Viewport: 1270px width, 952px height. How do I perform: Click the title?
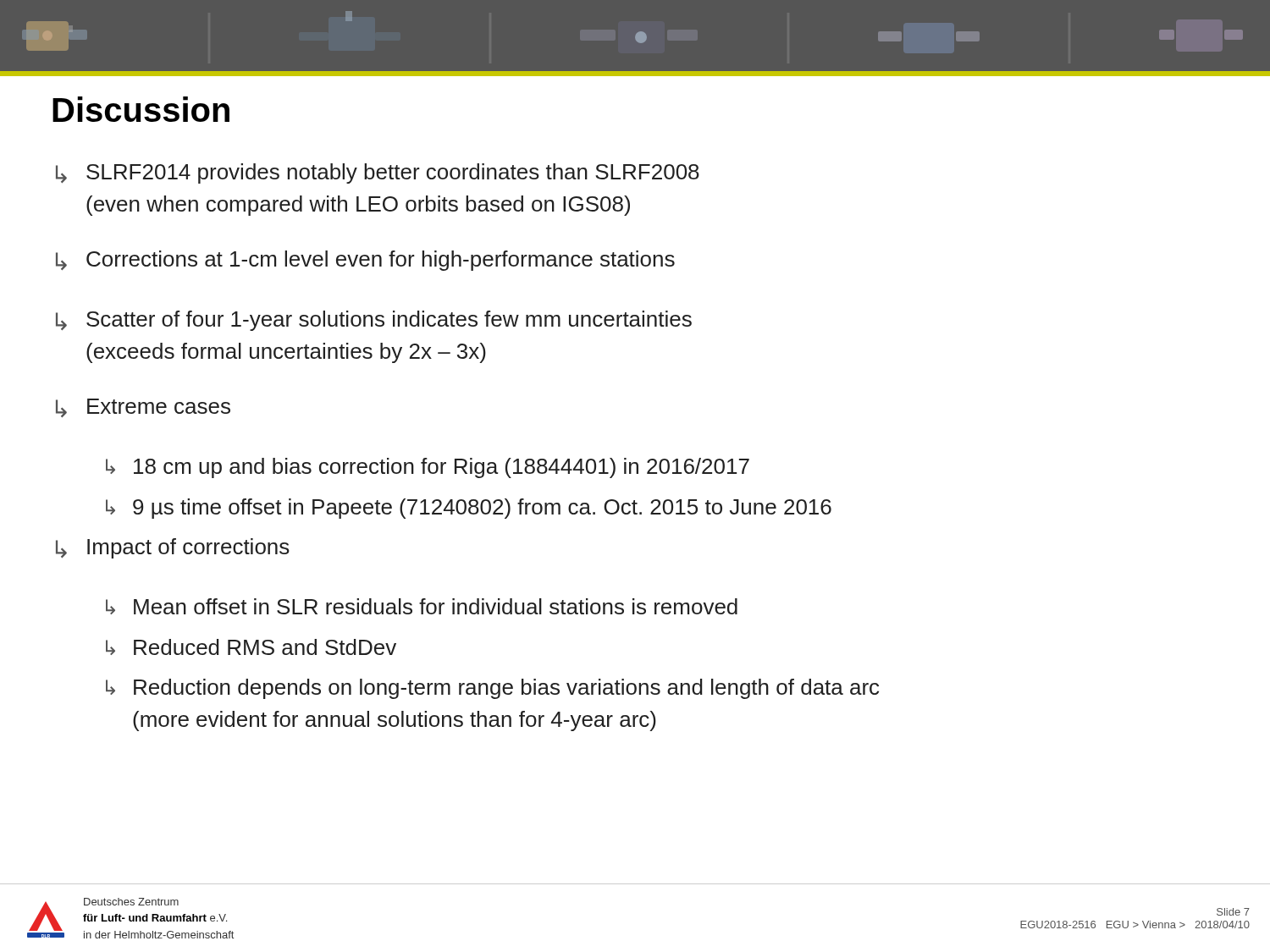click(141, 110)
